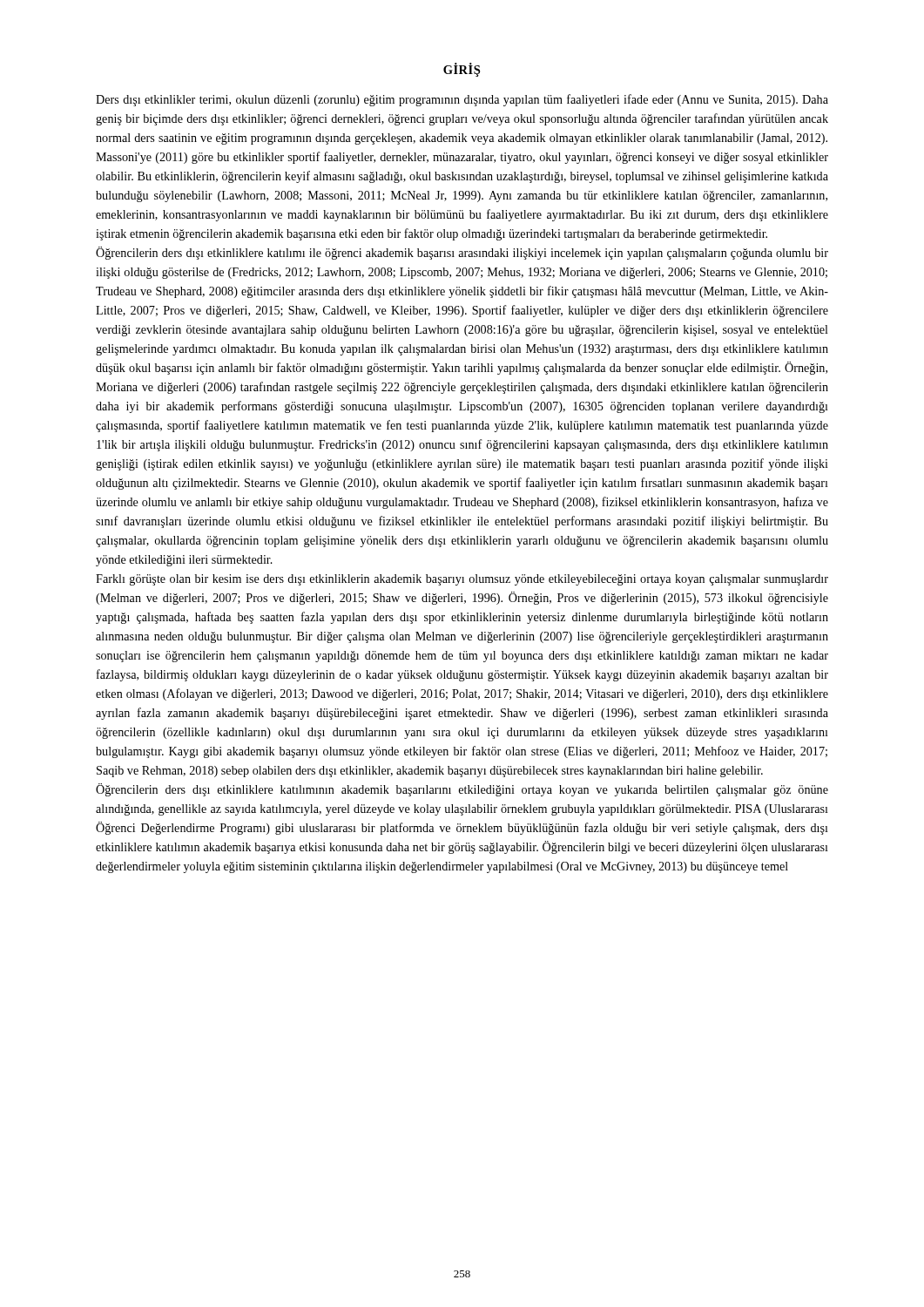The width and height of the screenshot is (924, 1307).
Task: Point to the text block starting "Farklı görüşte olan bir kesim"
Action: coord(462,674)
